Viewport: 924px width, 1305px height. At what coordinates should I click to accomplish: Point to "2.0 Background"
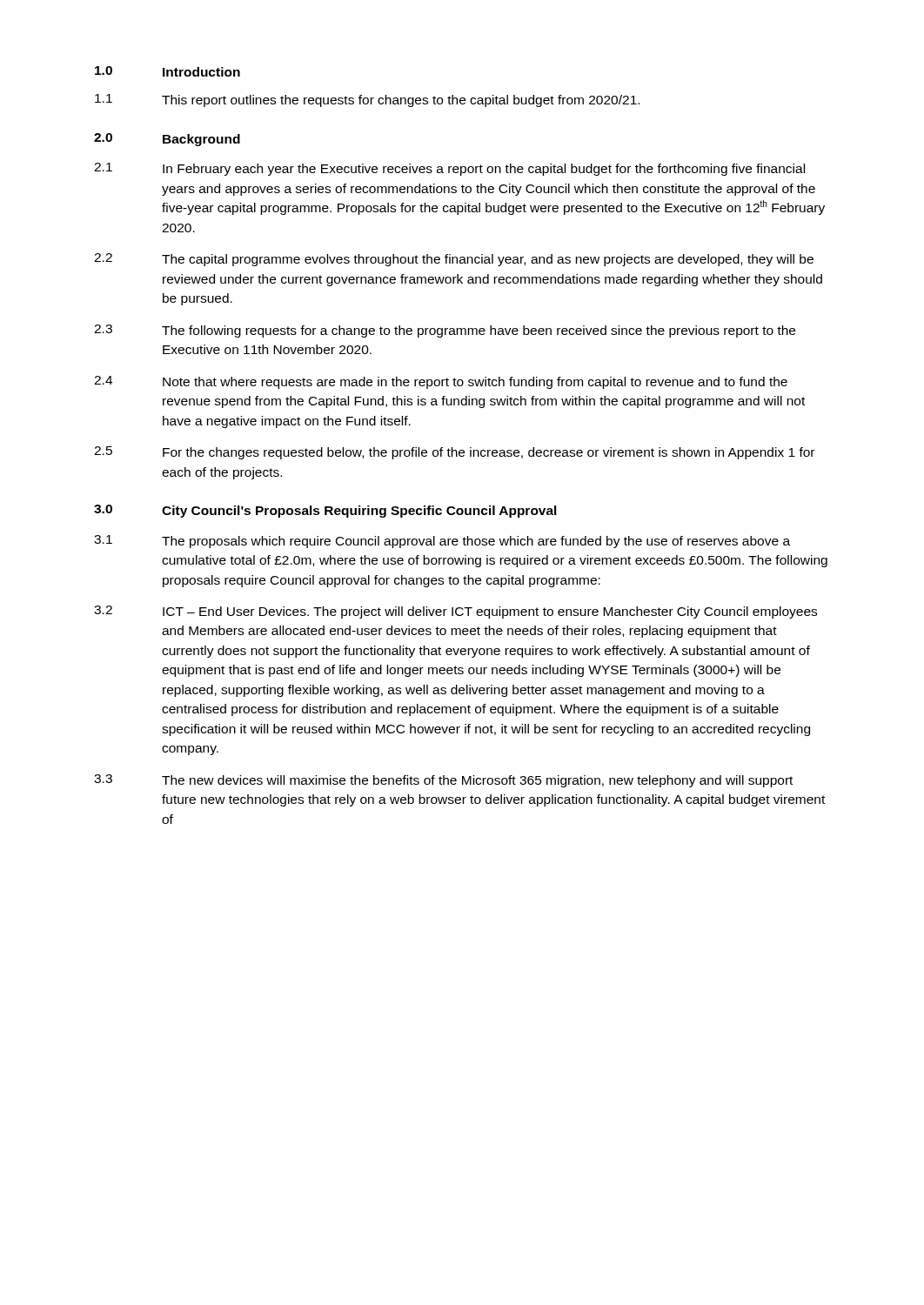tap(167, 140)
